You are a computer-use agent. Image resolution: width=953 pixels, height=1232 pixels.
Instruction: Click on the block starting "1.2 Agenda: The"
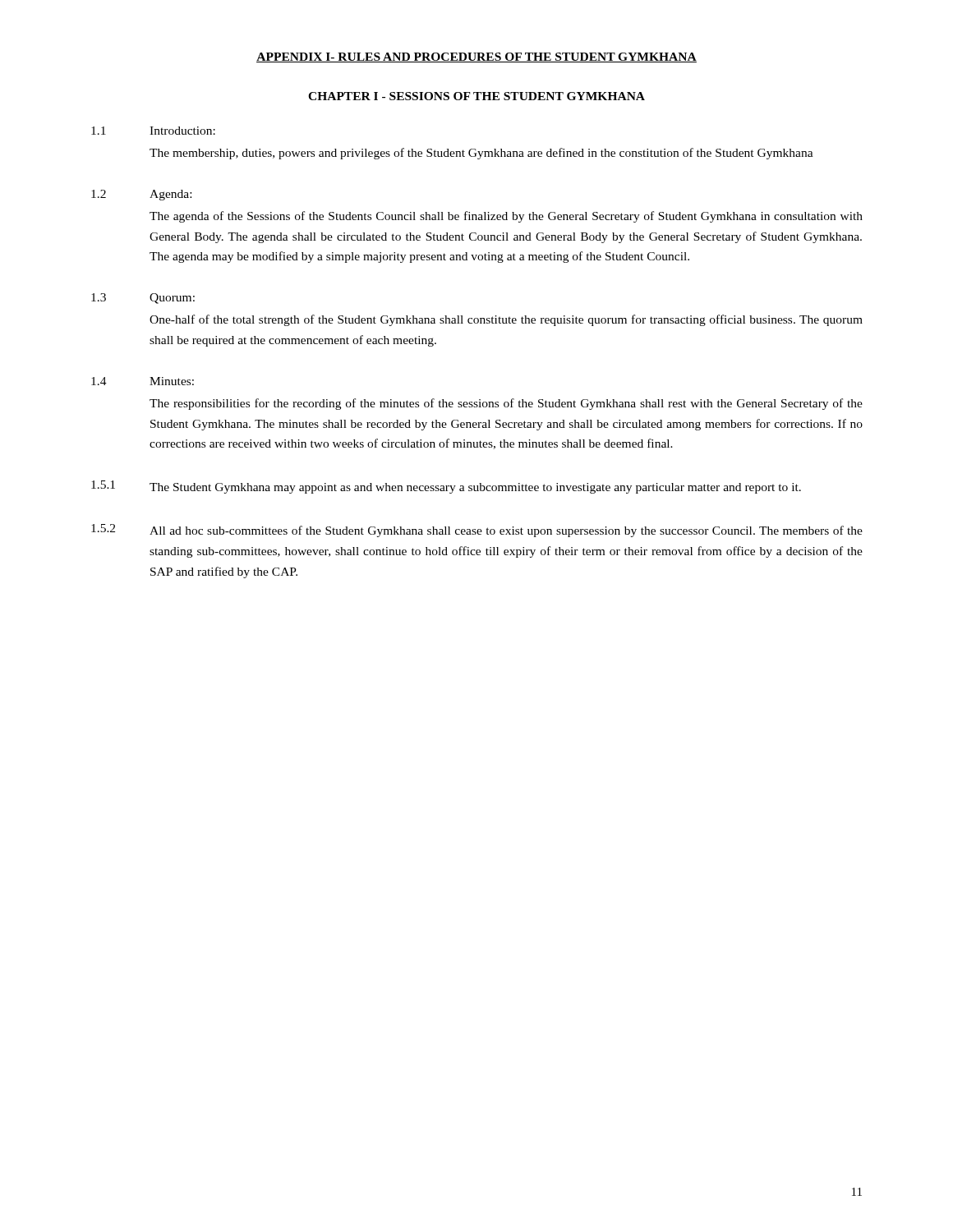click(476, 227)
